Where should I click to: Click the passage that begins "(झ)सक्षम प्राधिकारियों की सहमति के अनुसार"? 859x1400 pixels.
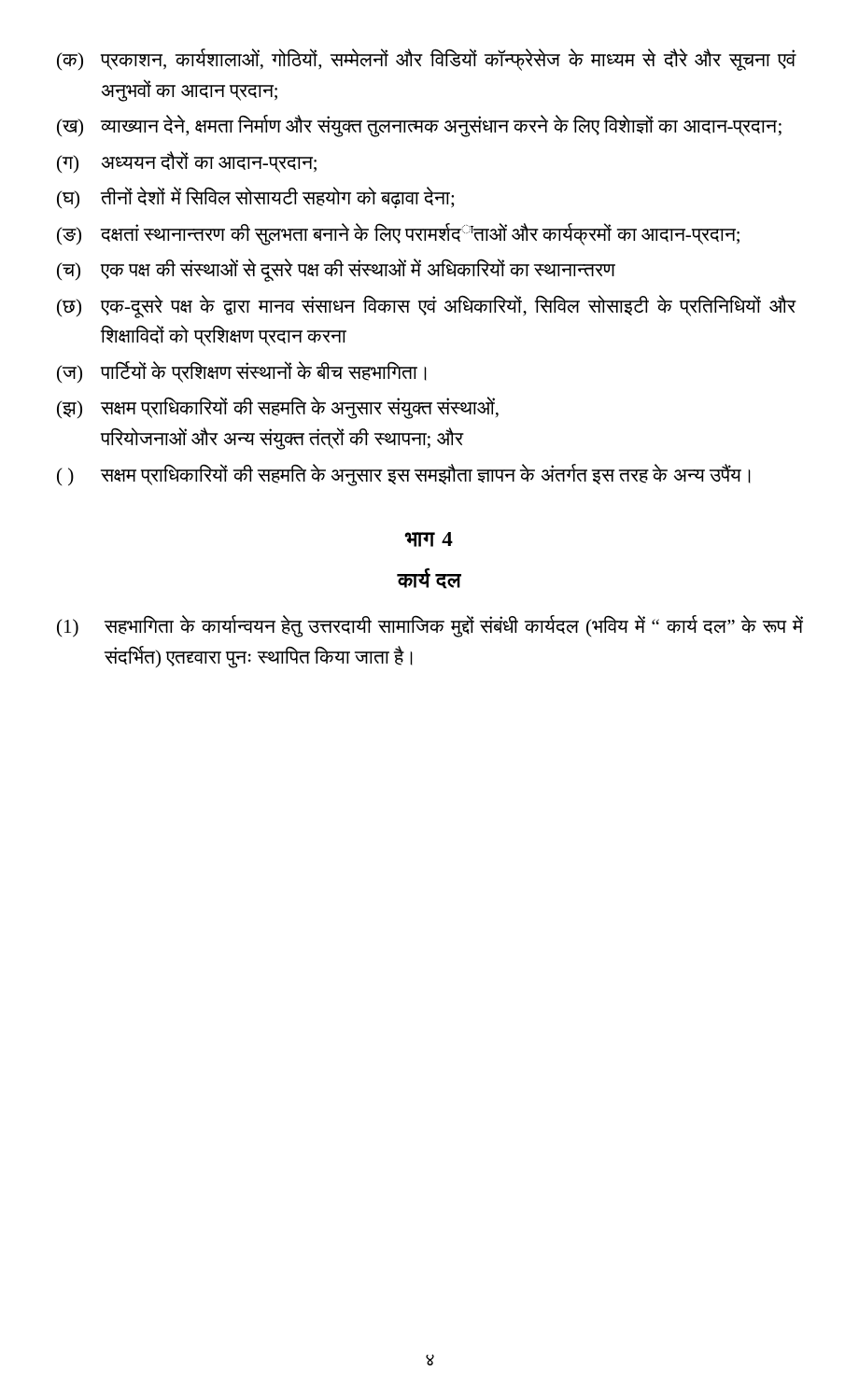tap(426, 424)
